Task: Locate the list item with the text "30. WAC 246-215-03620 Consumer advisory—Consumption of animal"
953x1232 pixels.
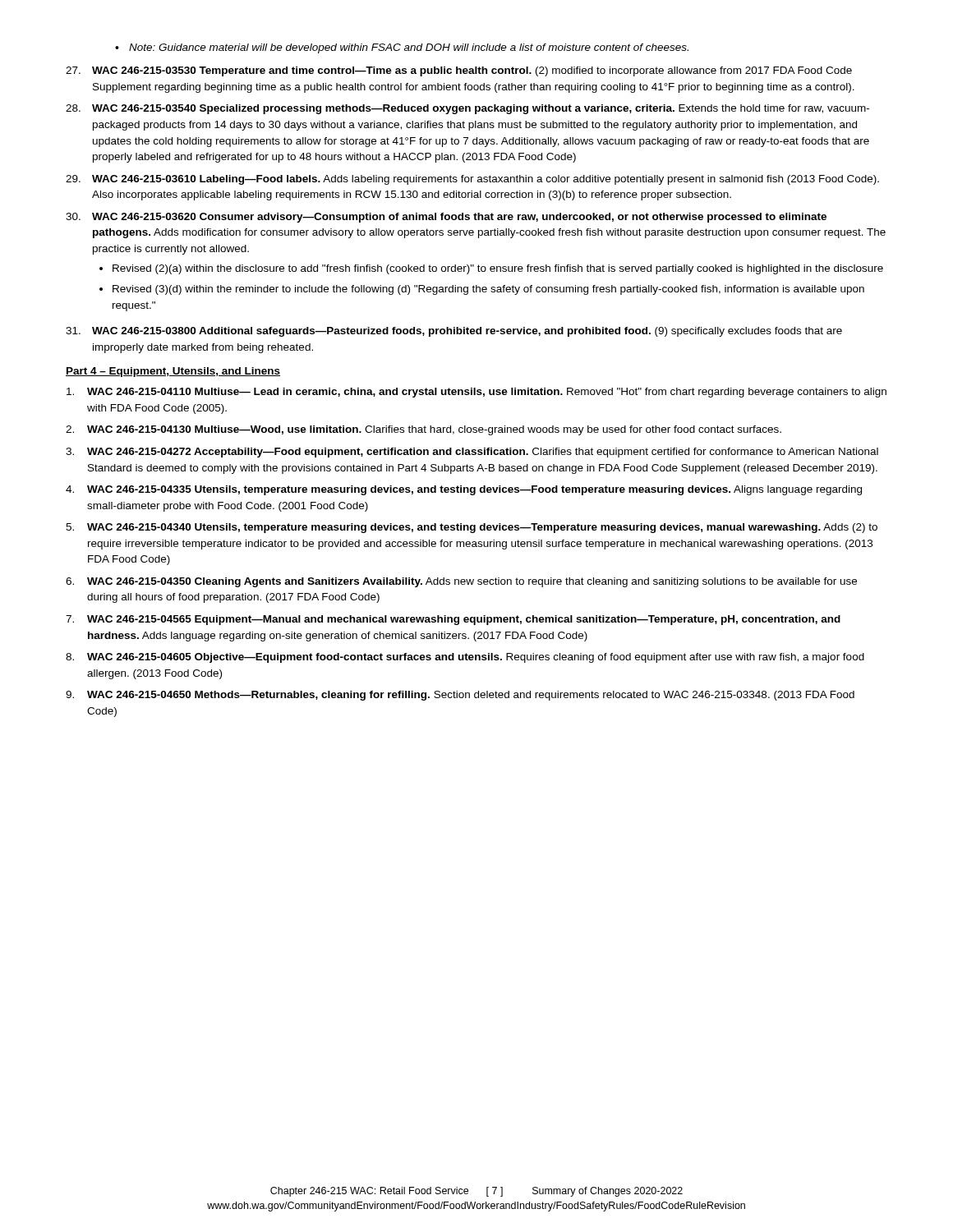Action: (x=476, y=263)
